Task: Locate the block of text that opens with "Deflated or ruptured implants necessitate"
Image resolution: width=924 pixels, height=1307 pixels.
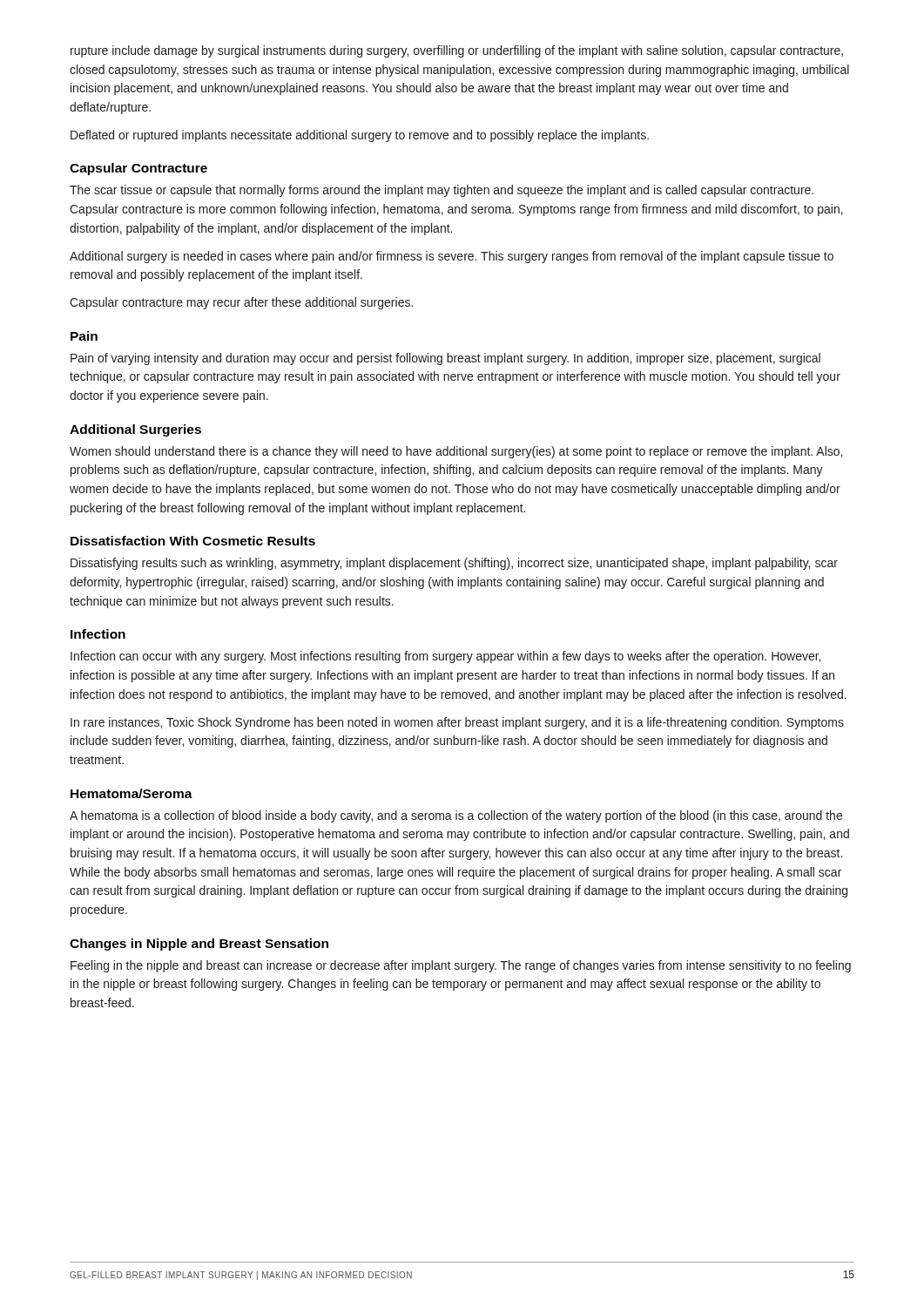Action: tap(360, 135)
